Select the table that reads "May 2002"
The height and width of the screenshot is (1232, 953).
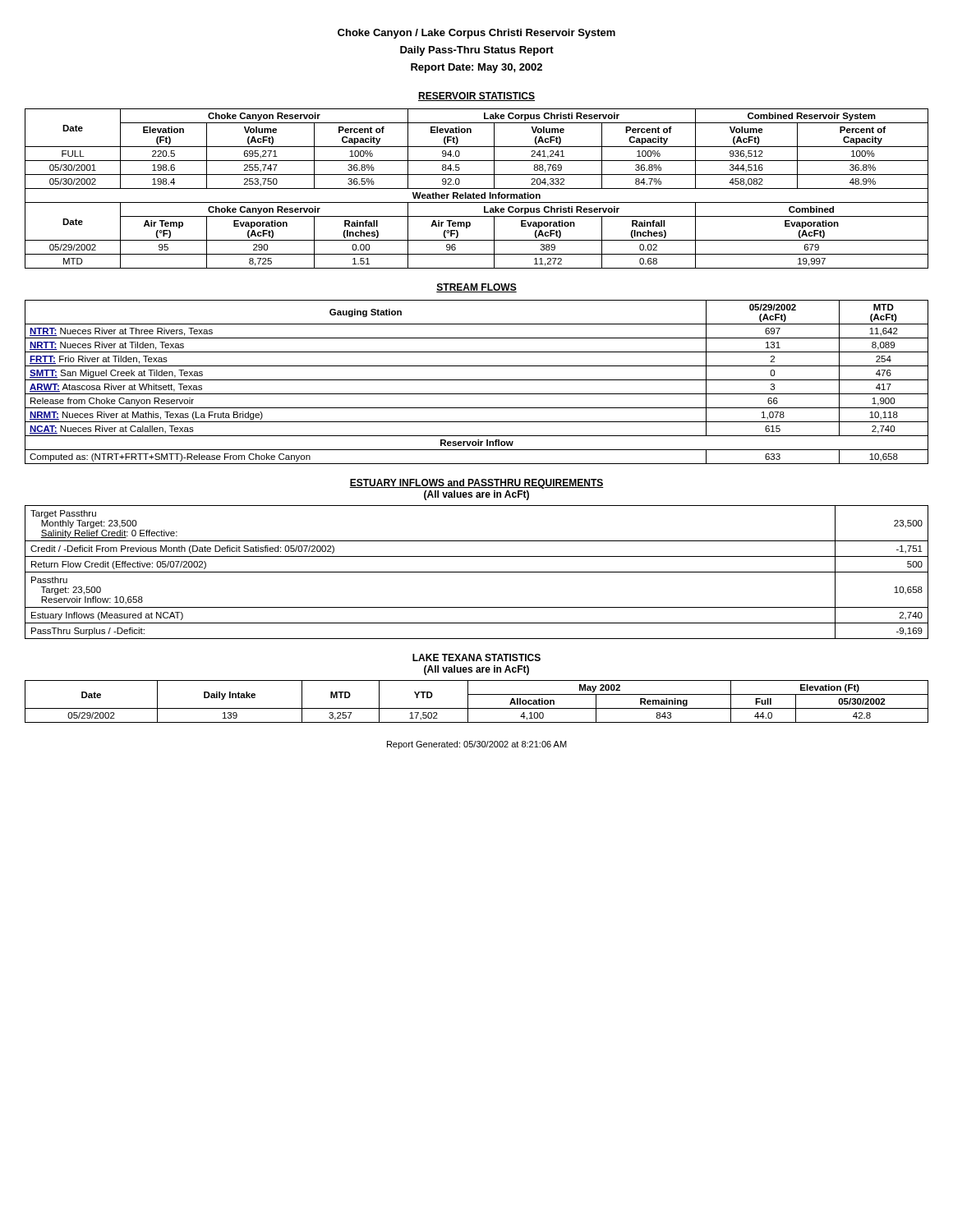click(476, 702)
